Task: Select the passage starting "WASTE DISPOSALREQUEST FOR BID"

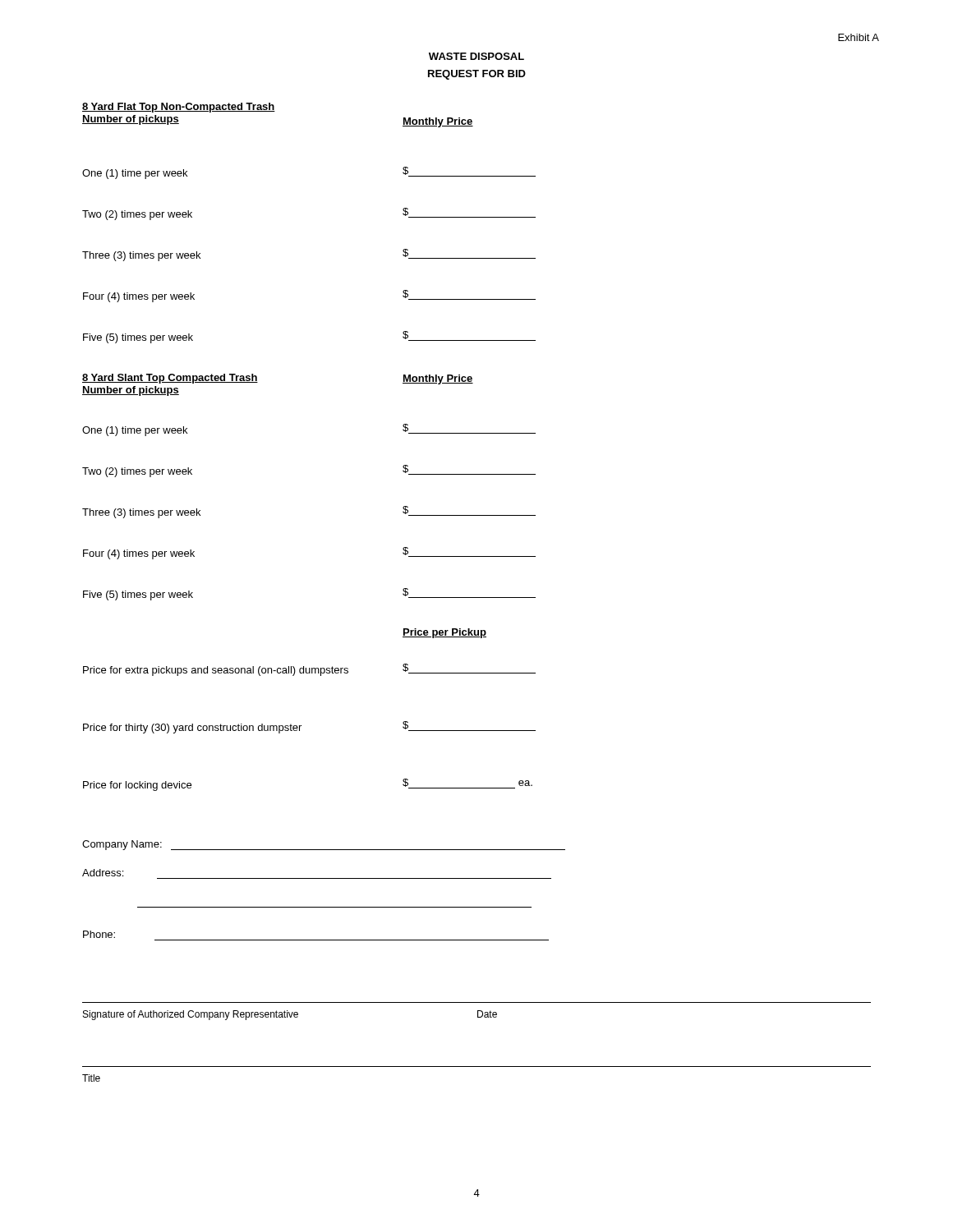Action: [x=476, y=65]
